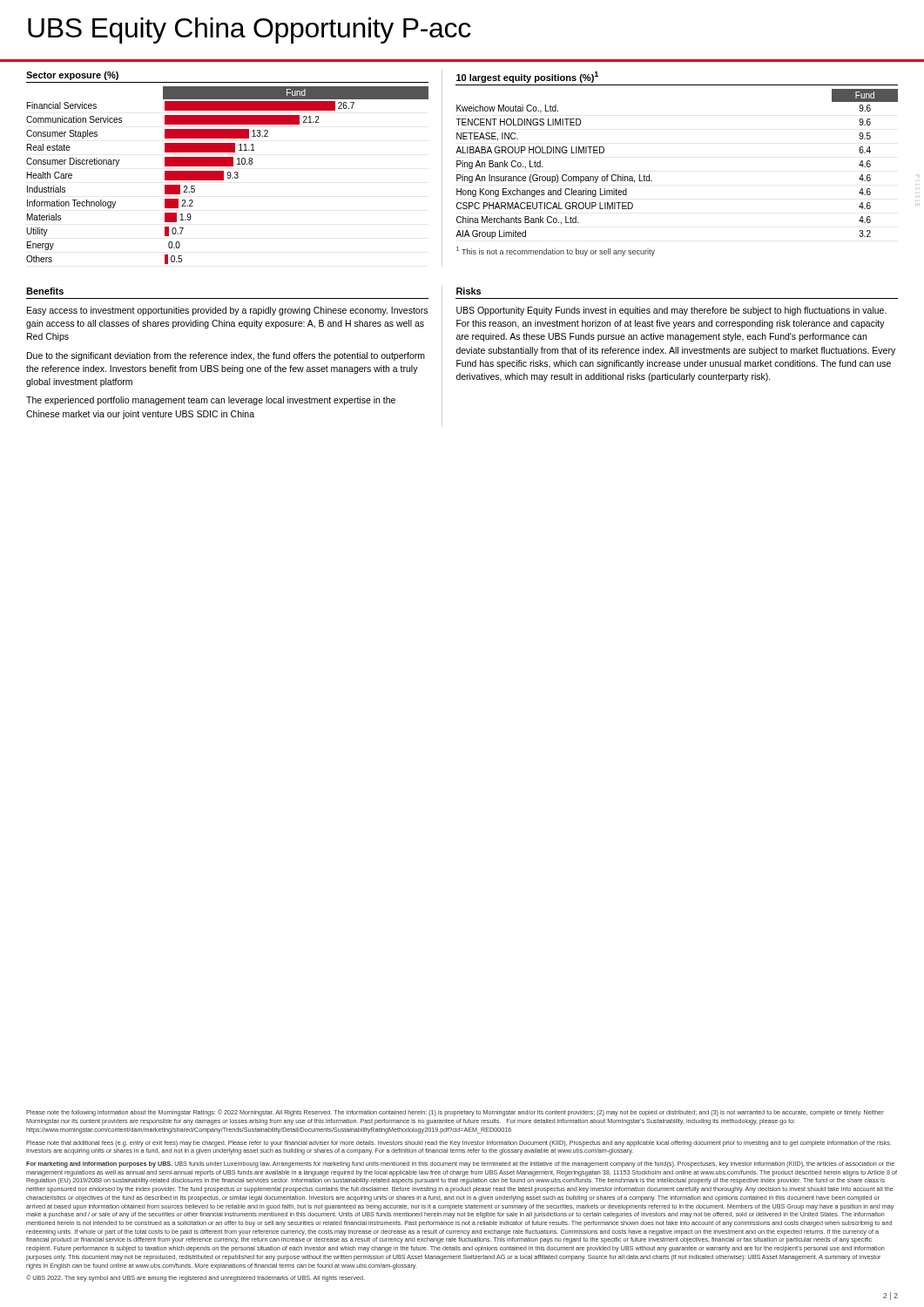924x1307 pixels.
Task: Select the section header with the text "Sector exposure (%)"
Action: click(x=72, y=75)
